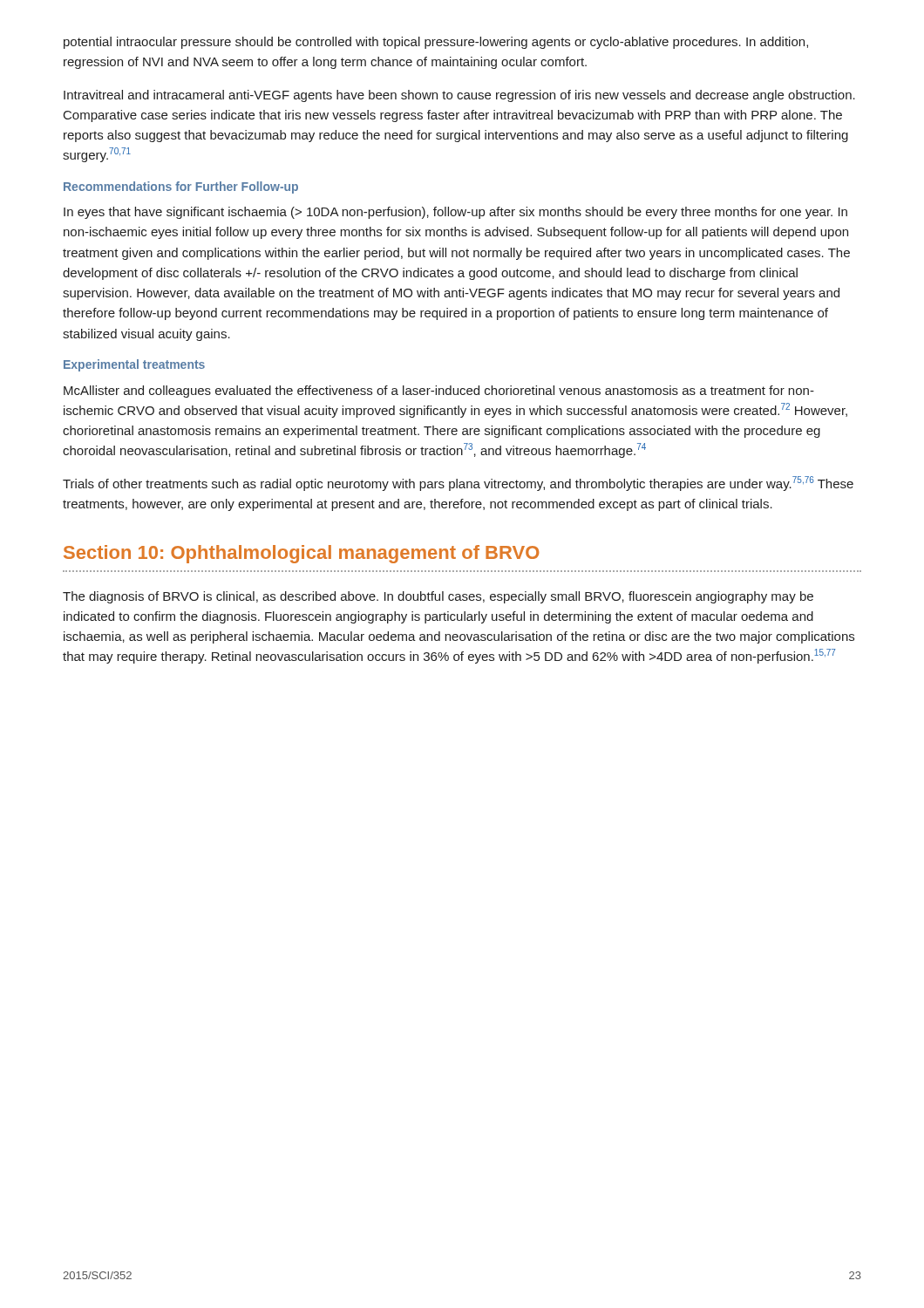Image resolution: width=924 pixels, height=1308 pixels.
Task: Locate the block starting "McAllister and colleagues evaluated the effectiveness of a"
Action: click(x=462, y=420)
